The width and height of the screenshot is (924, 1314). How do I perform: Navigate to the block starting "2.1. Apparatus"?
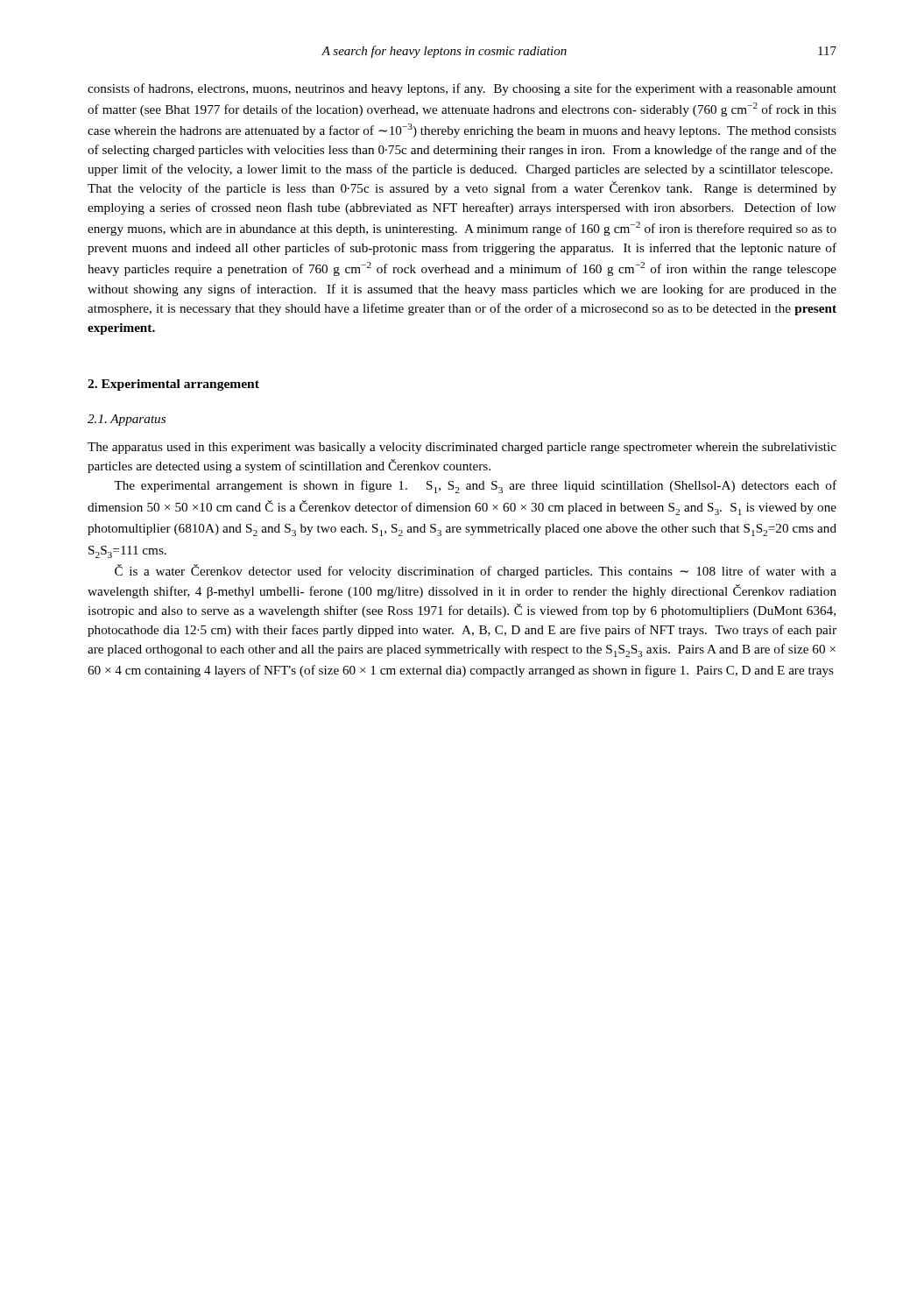tap(127, 418)
